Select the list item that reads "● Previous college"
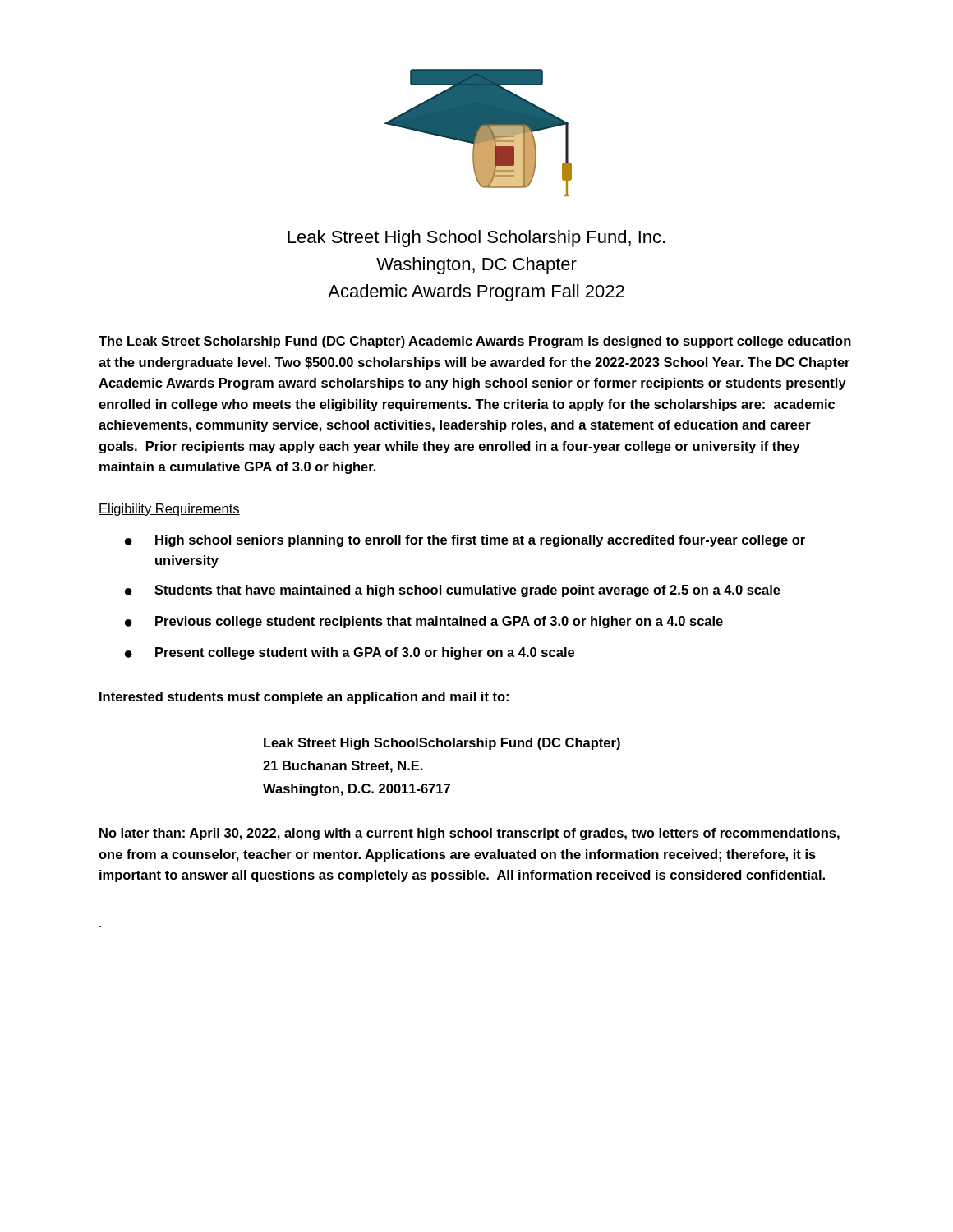 pos(489,622)
